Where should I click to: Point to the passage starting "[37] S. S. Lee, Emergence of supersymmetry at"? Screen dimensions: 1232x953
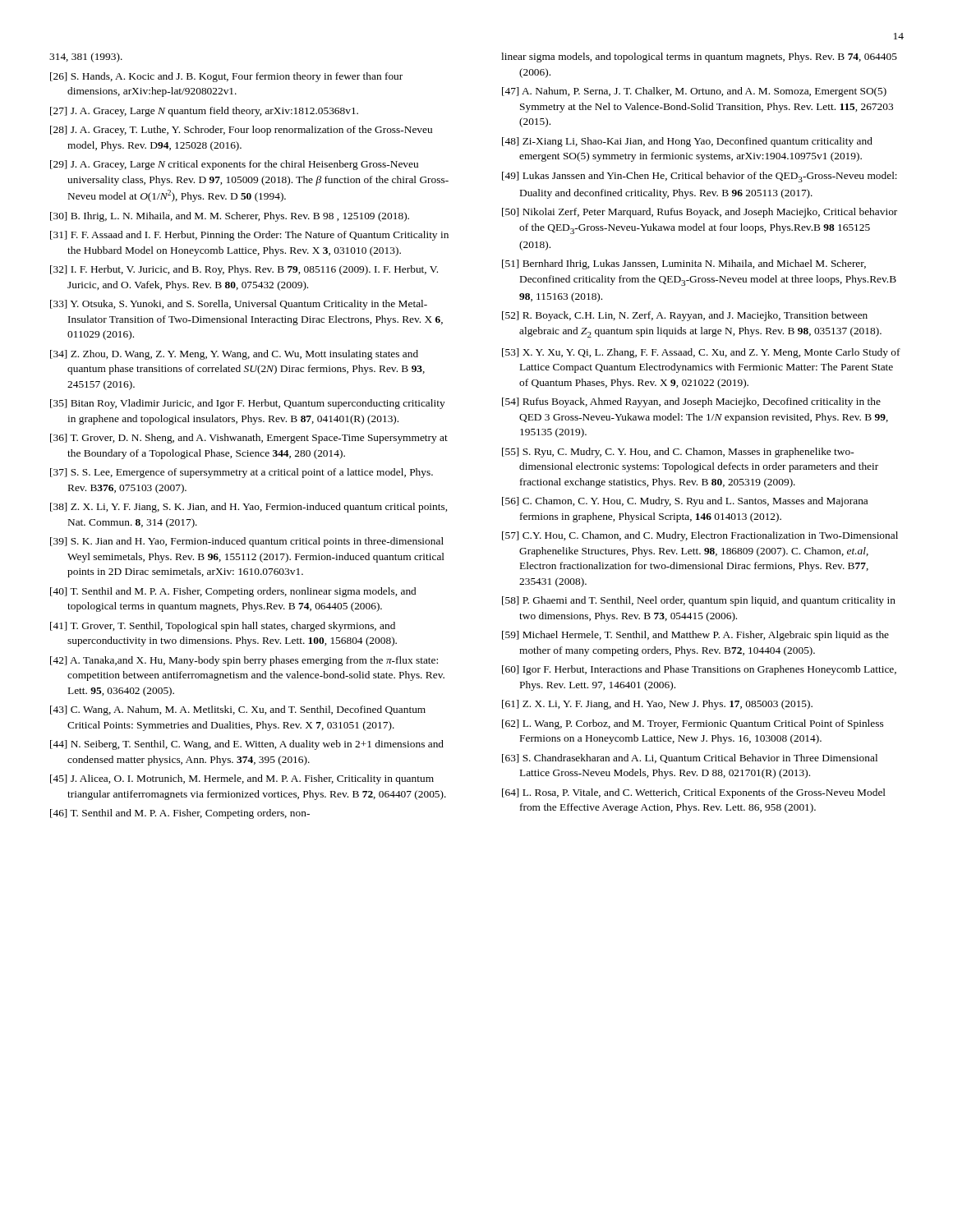(x=241, y=480)
